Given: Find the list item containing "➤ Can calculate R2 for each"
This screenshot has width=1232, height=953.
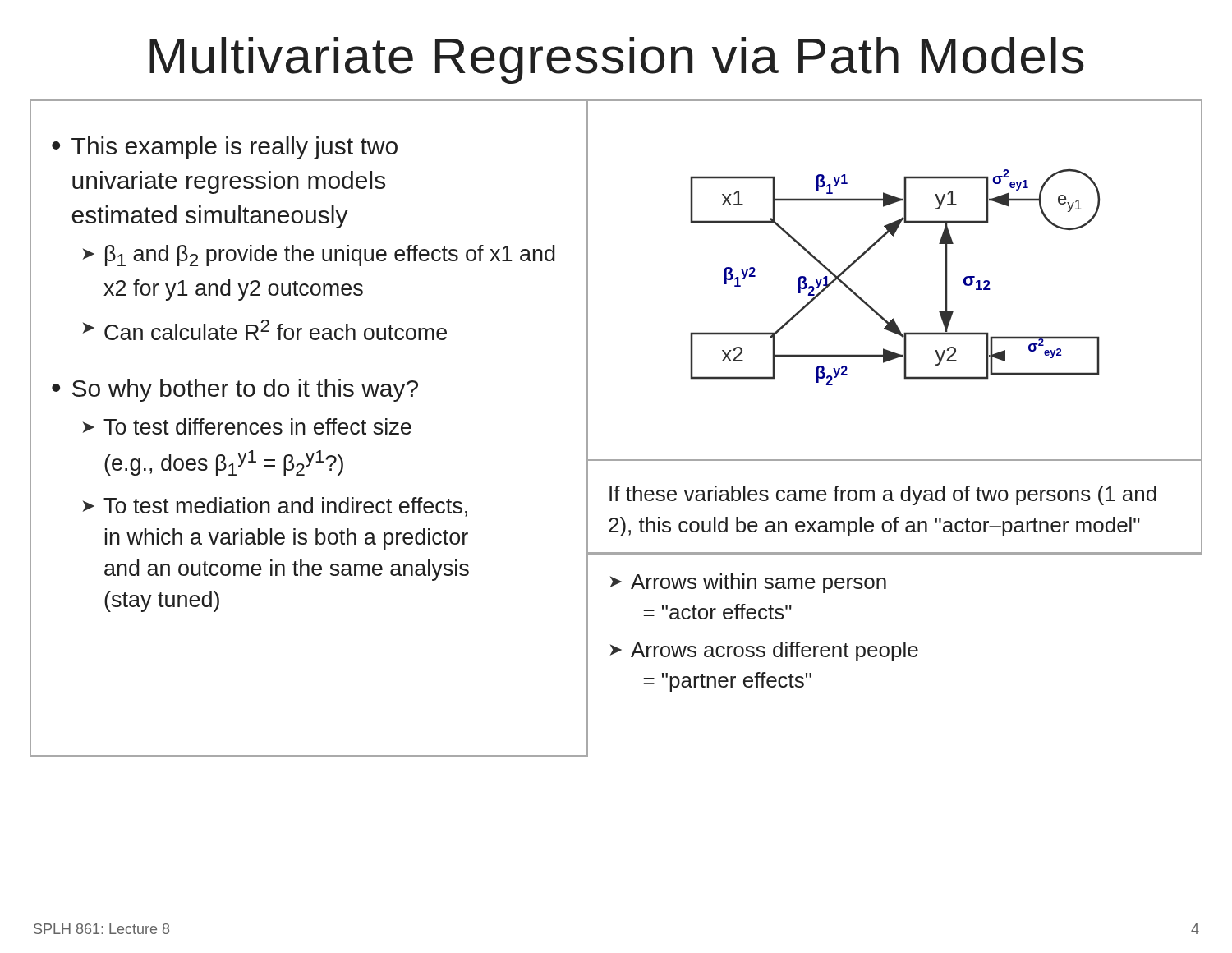Looking at the screenshot, I should (x=264, y=331).
